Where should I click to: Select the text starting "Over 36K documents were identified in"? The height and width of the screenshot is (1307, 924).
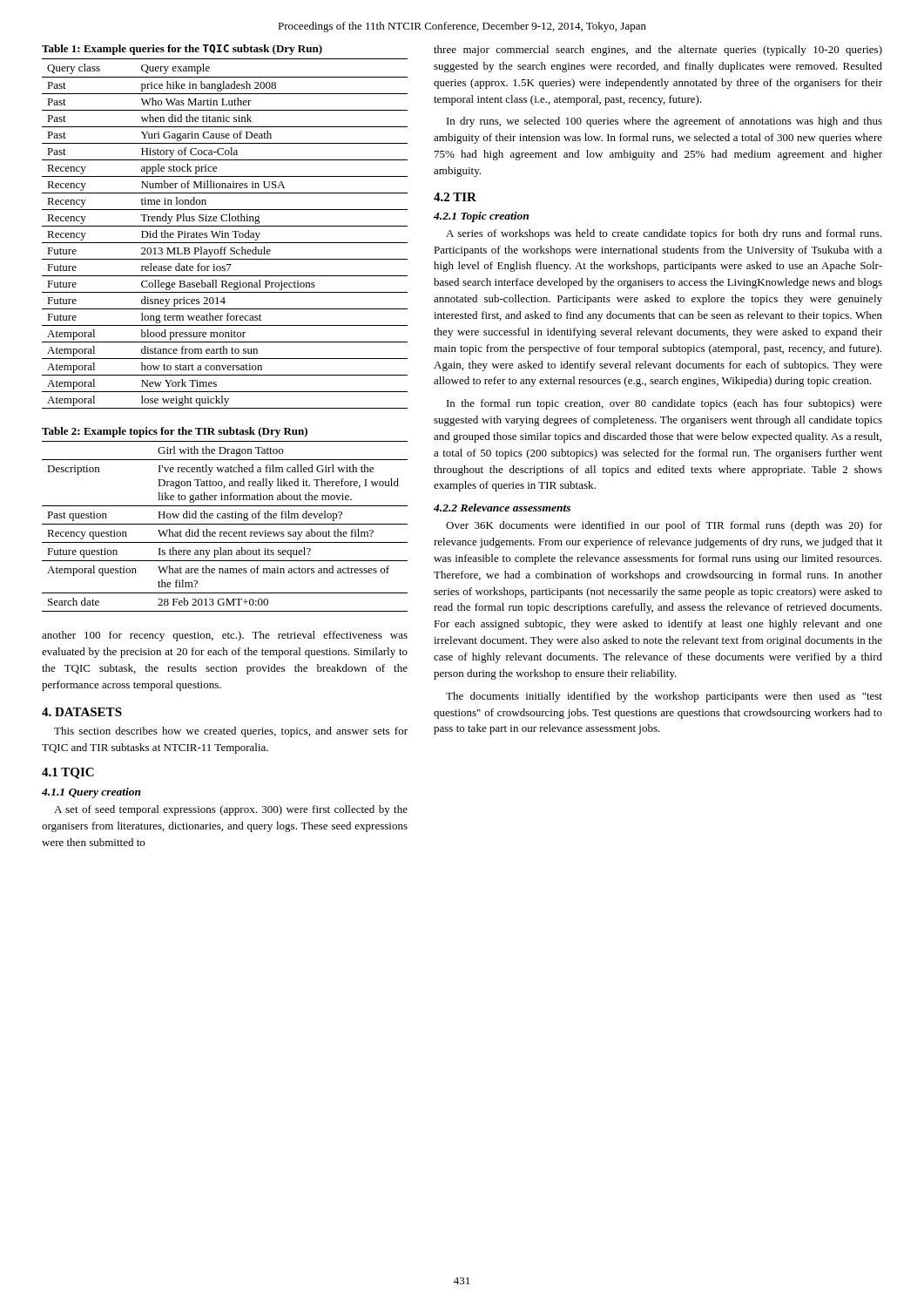click(x=658, y=599)
